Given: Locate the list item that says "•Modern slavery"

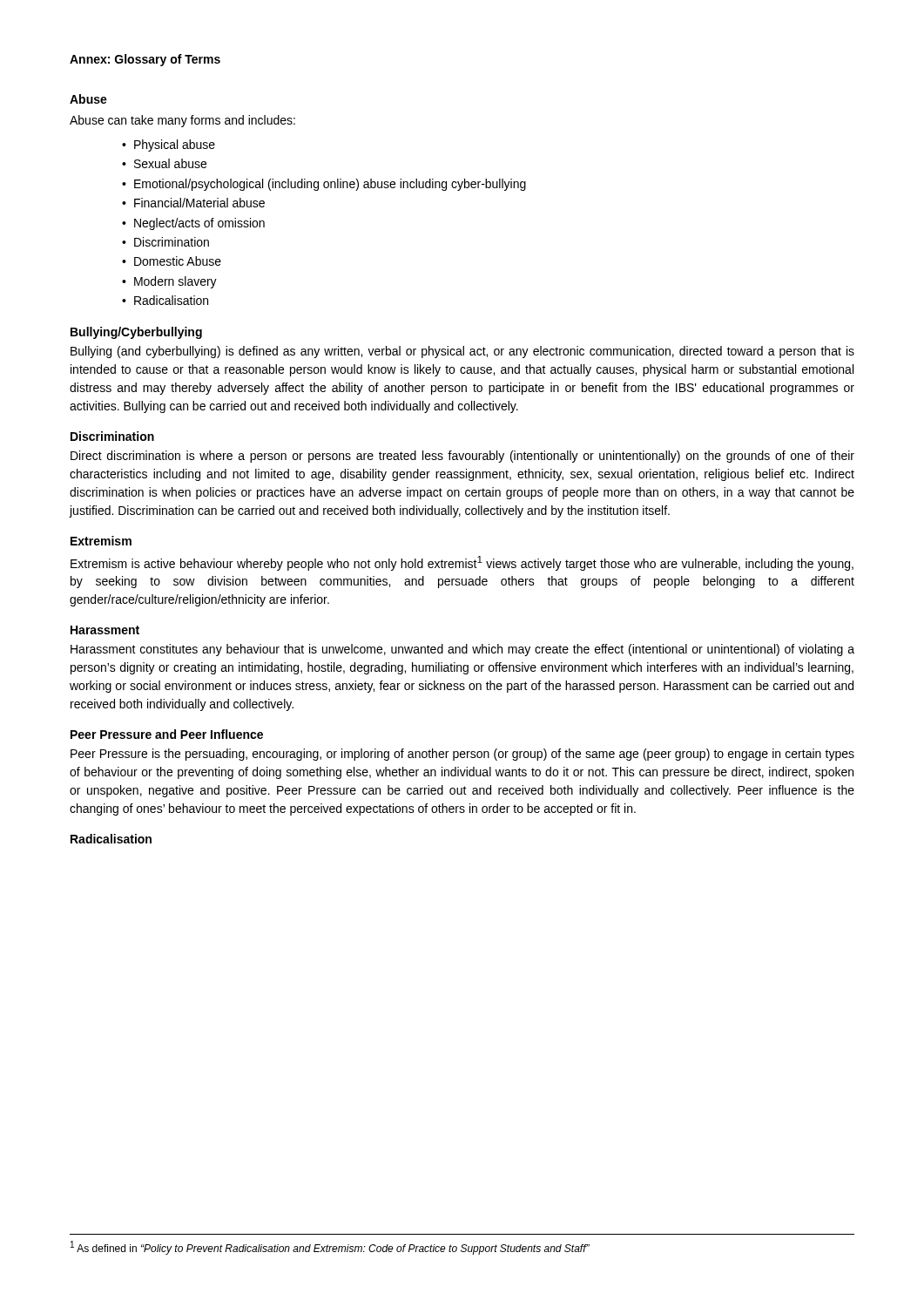Looking at the screenshot, I should [x=169, y=281].
